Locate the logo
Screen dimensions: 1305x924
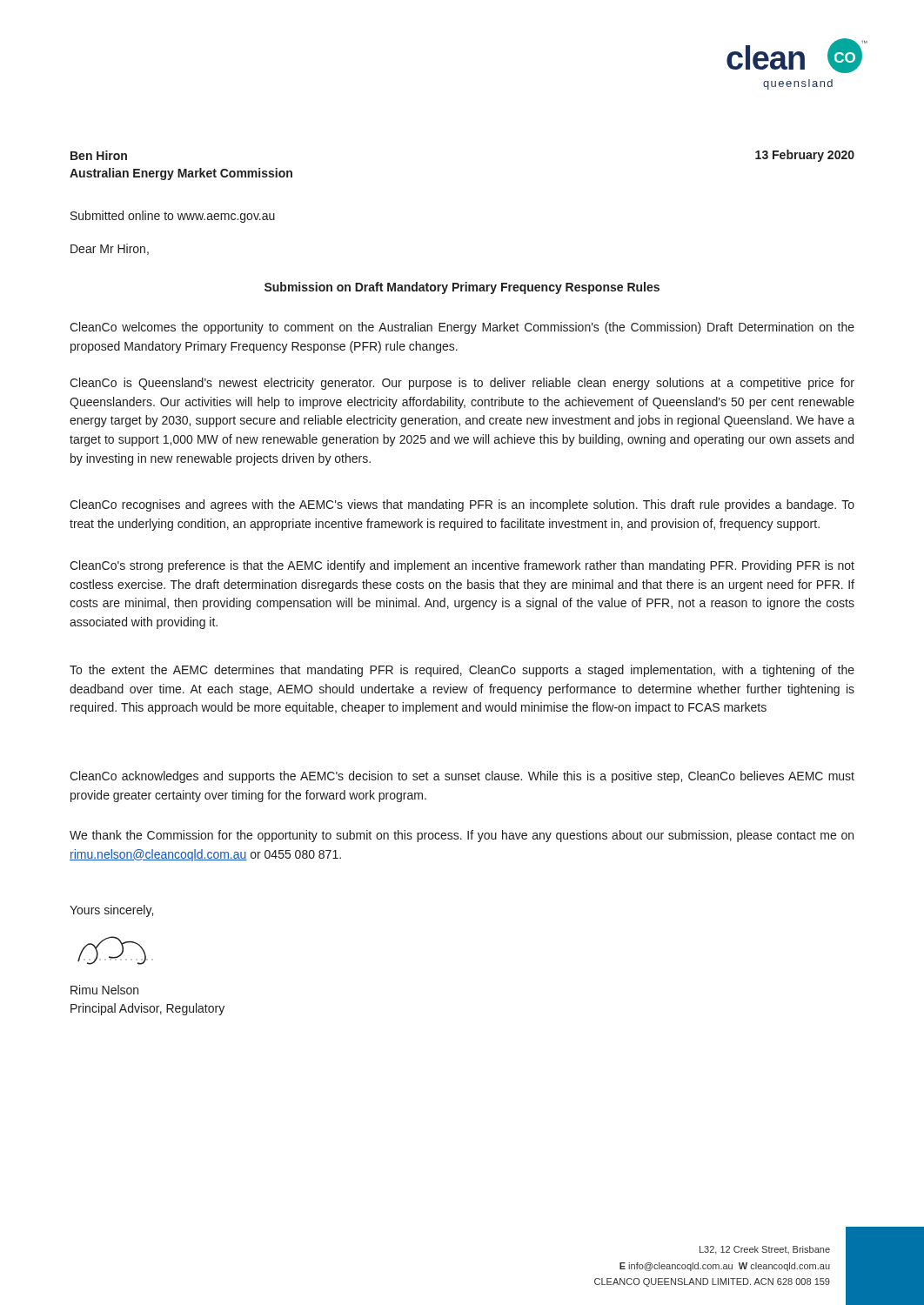pyautogui.click(x=799, y=66)
